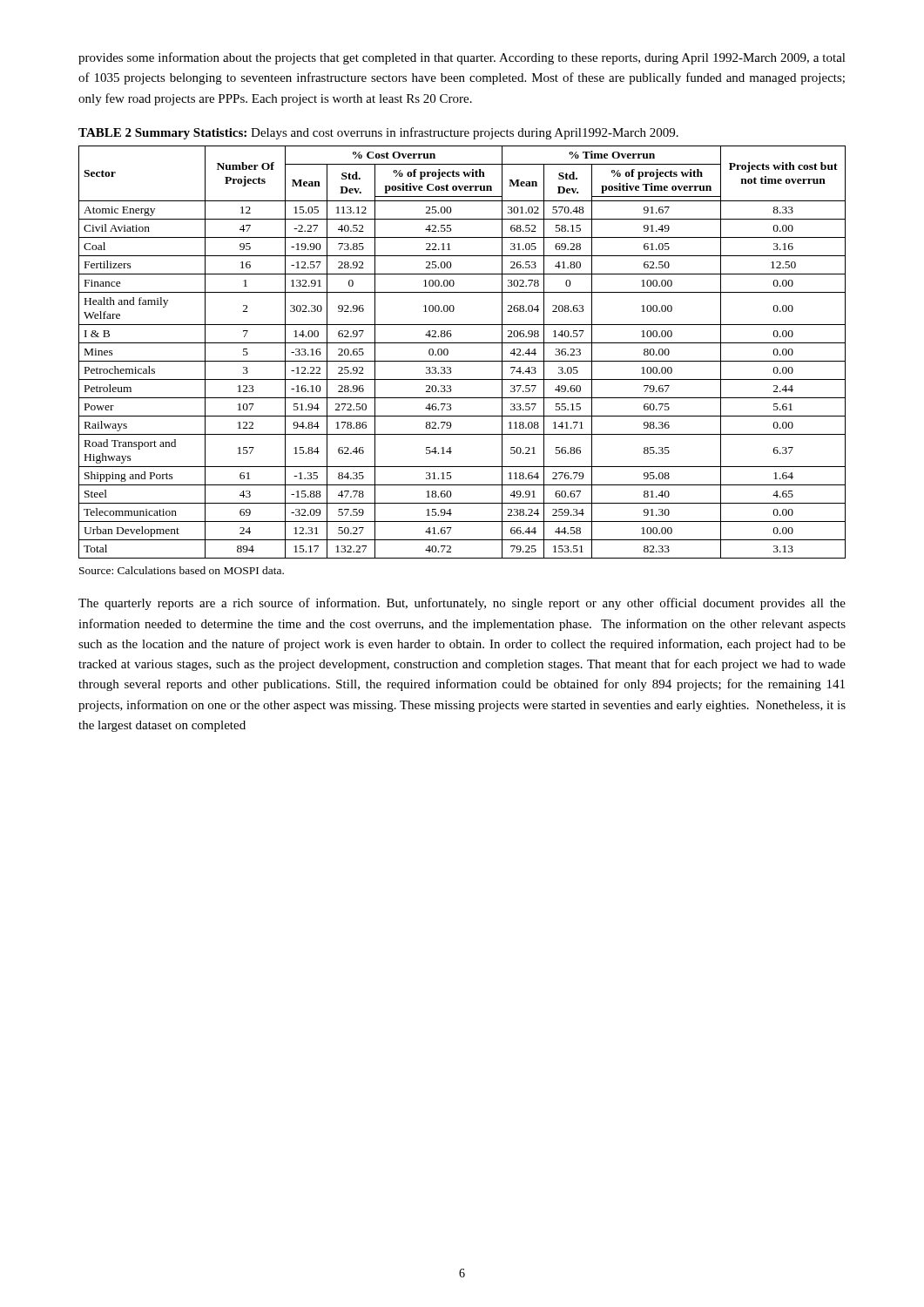
Task: Find the block on this page that starts "The quarterly reports"
Action: [x=462, y=664]
